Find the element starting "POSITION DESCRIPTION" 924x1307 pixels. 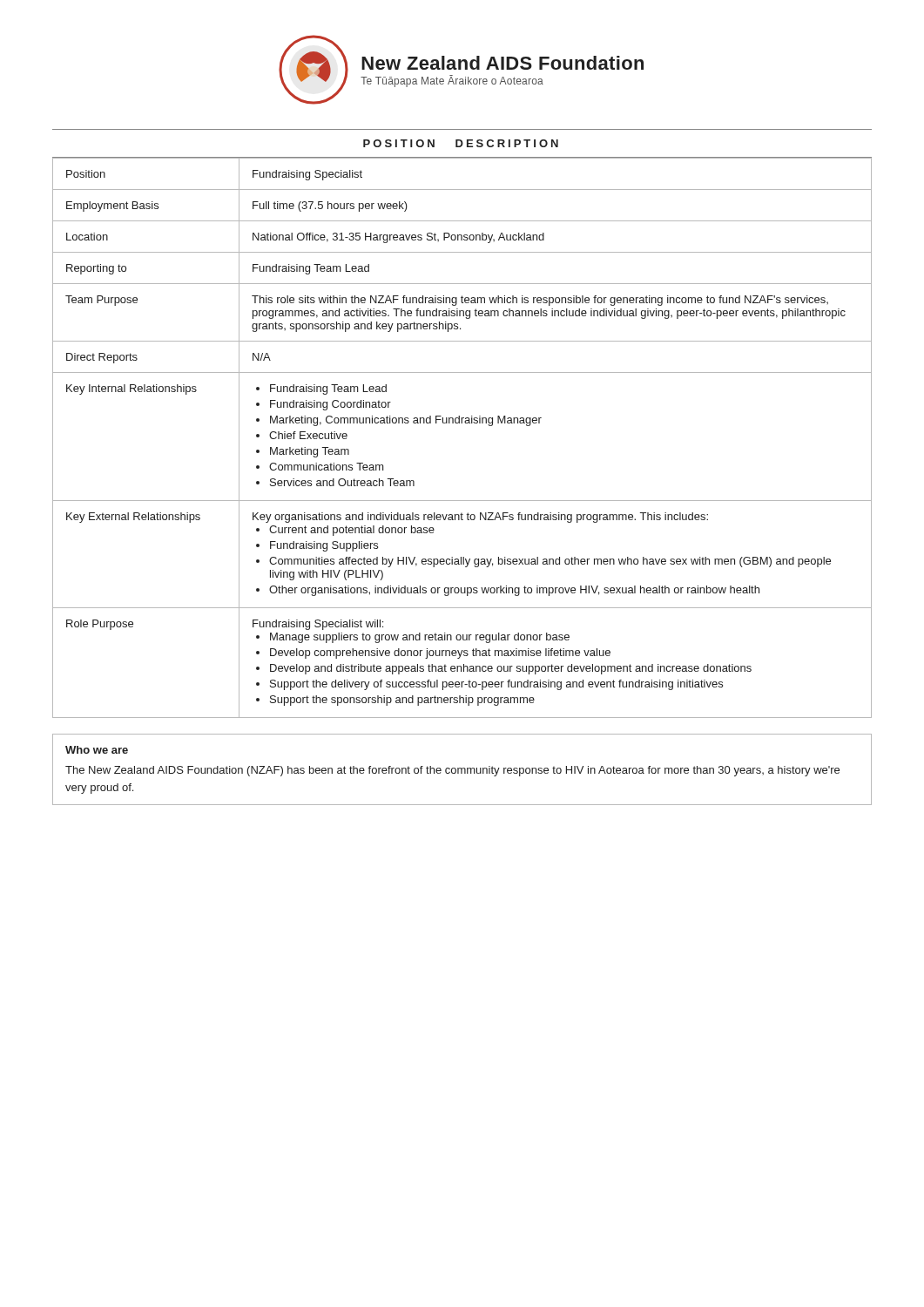pyautogui.click(x=462, y=143)
